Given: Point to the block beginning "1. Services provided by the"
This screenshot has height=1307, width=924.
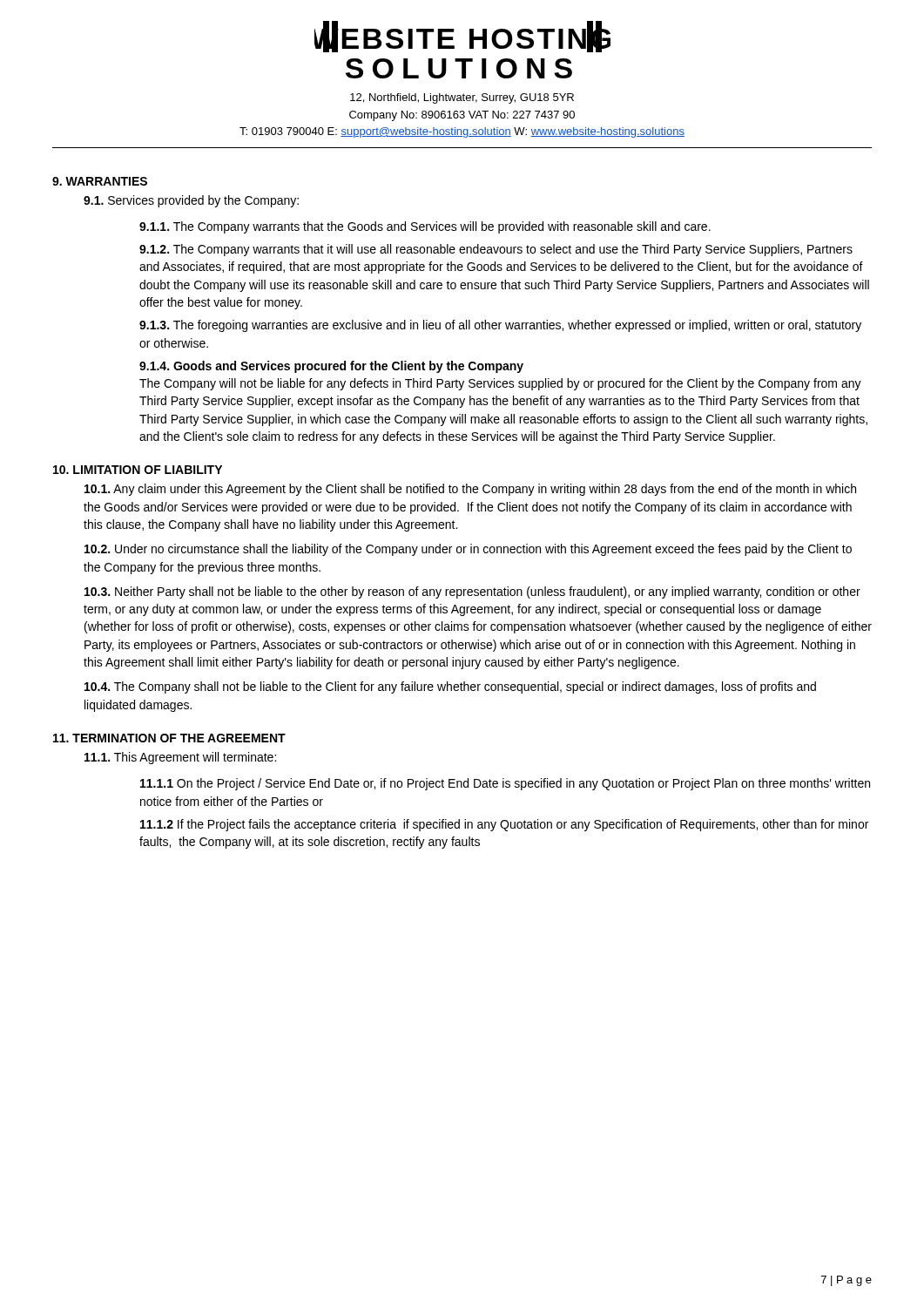Looking at the screenshot, I should point(192,200).
